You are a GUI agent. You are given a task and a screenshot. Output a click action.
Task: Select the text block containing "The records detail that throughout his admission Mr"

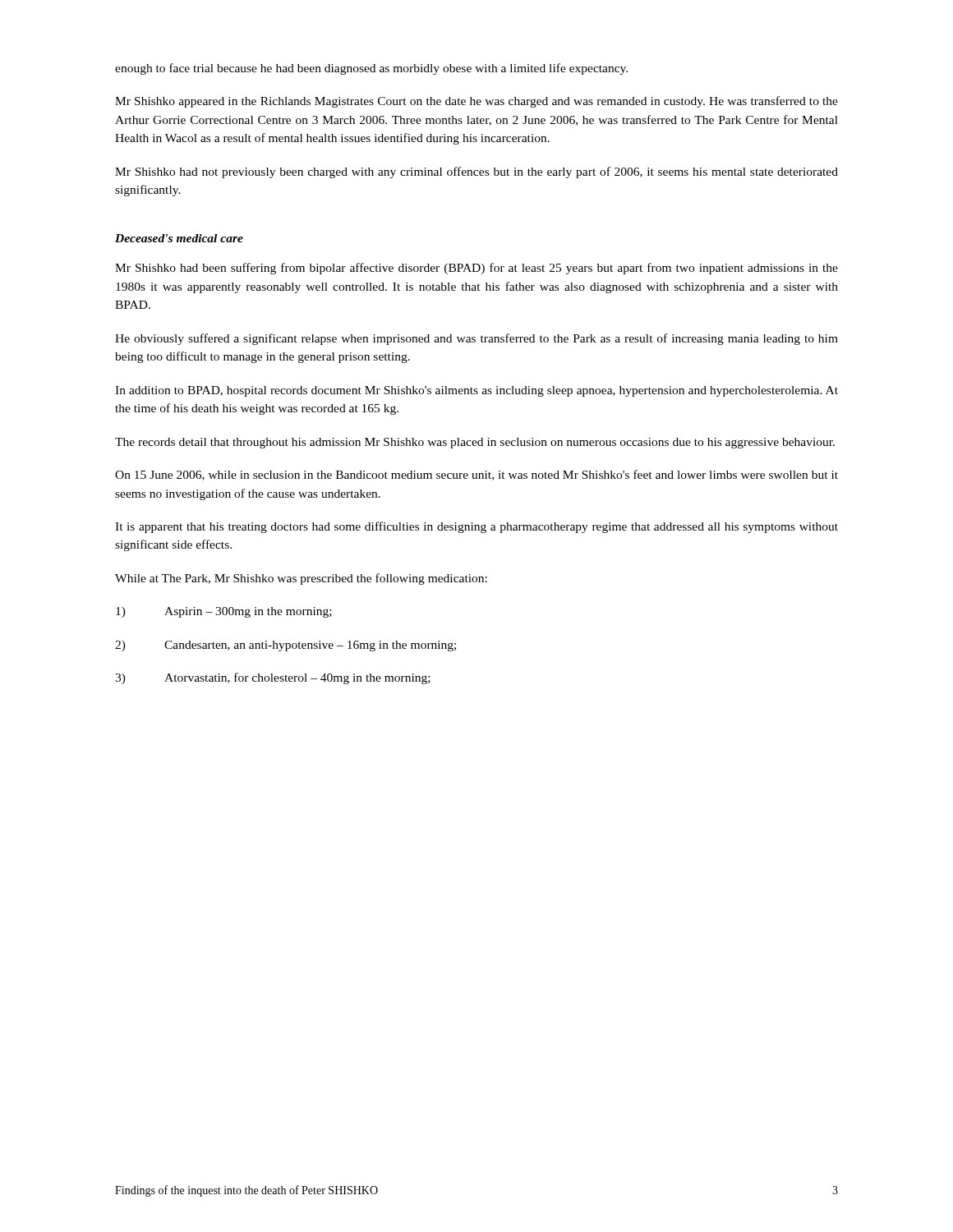coord(475,441)
